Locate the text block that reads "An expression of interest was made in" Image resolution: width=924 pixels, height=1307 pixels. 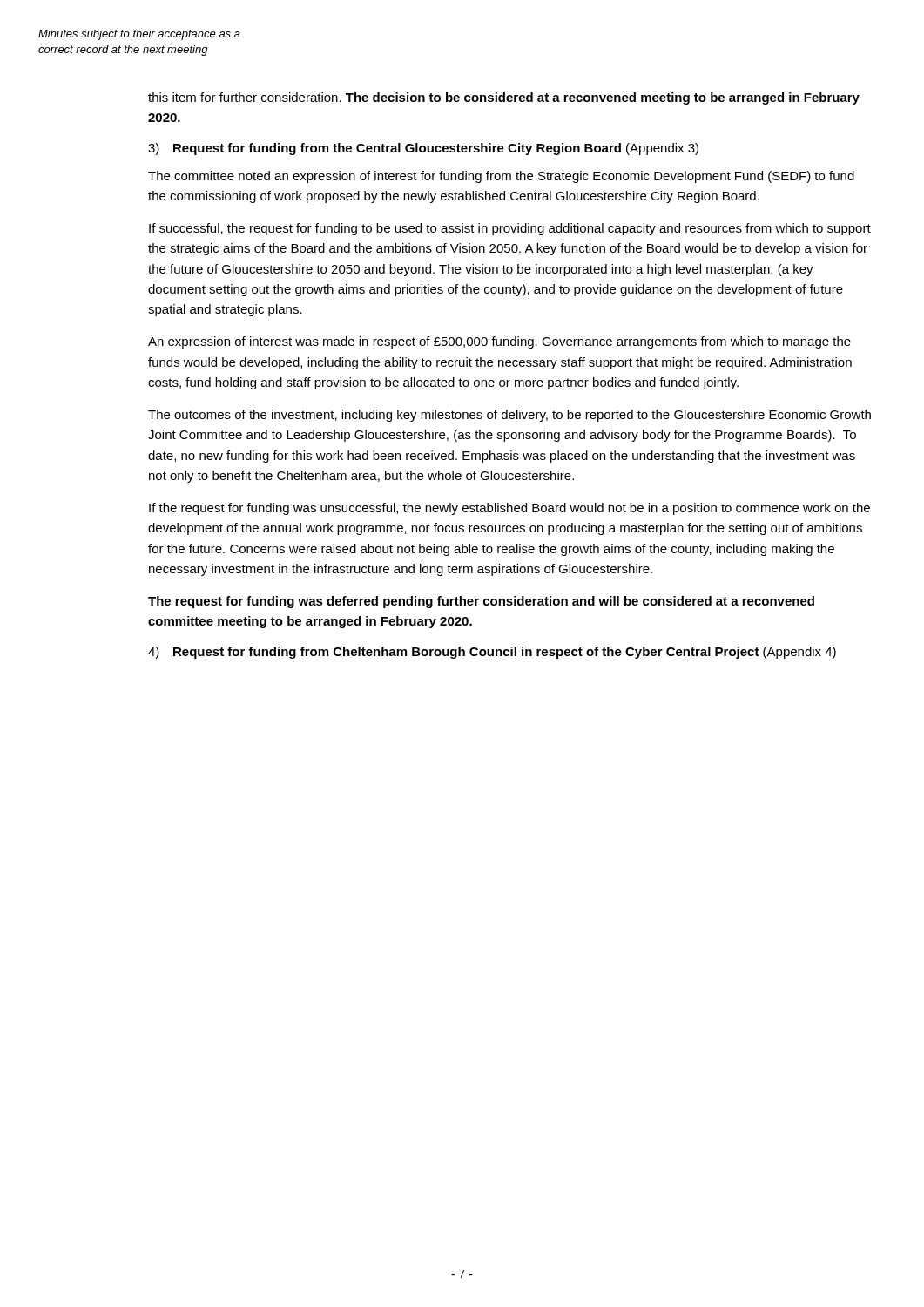click(500, 362)
